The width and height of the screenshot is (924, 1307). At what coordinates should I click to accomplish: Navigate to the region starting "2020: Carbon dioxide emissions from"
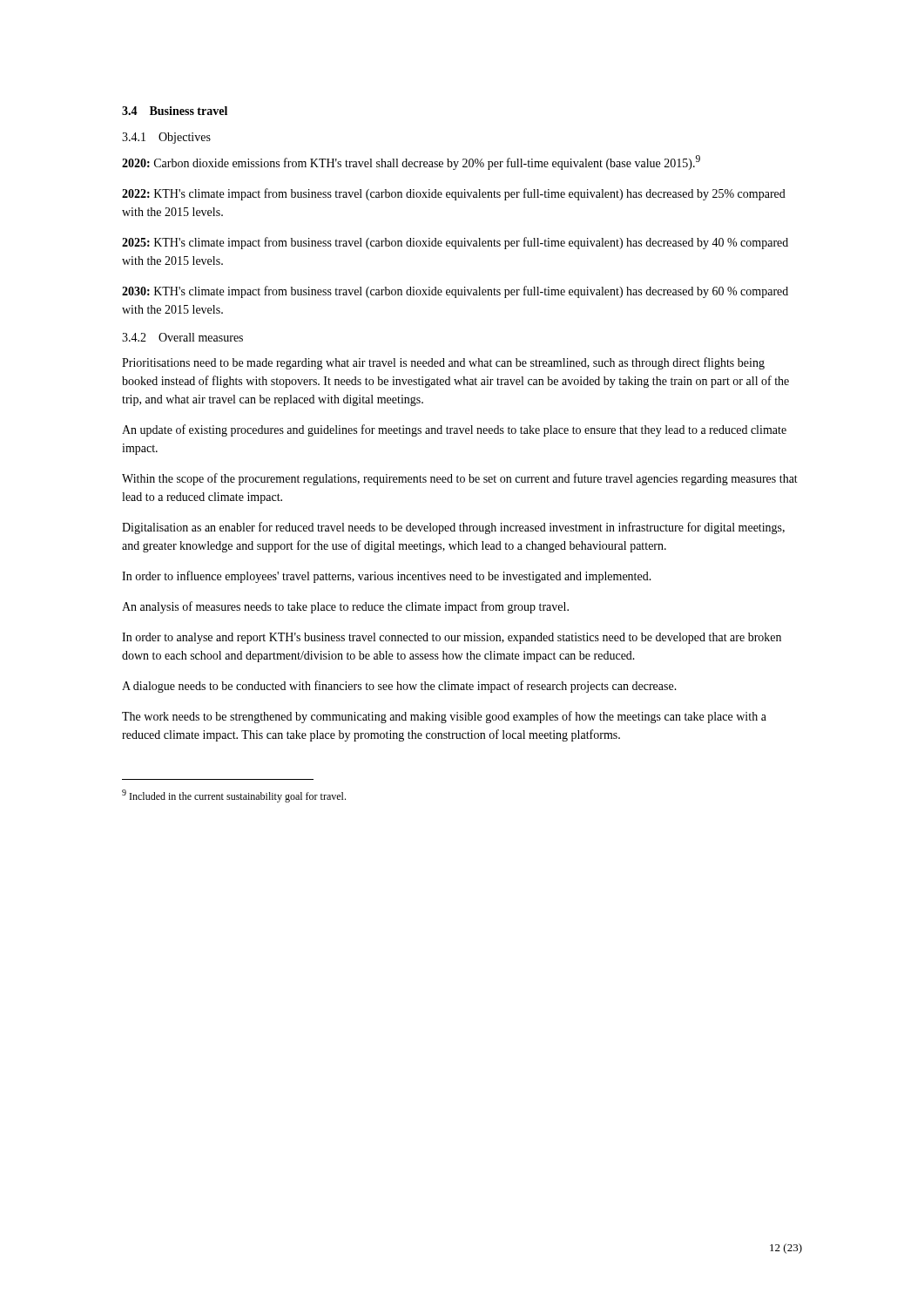pyautogui.click(x=411, y=161)
